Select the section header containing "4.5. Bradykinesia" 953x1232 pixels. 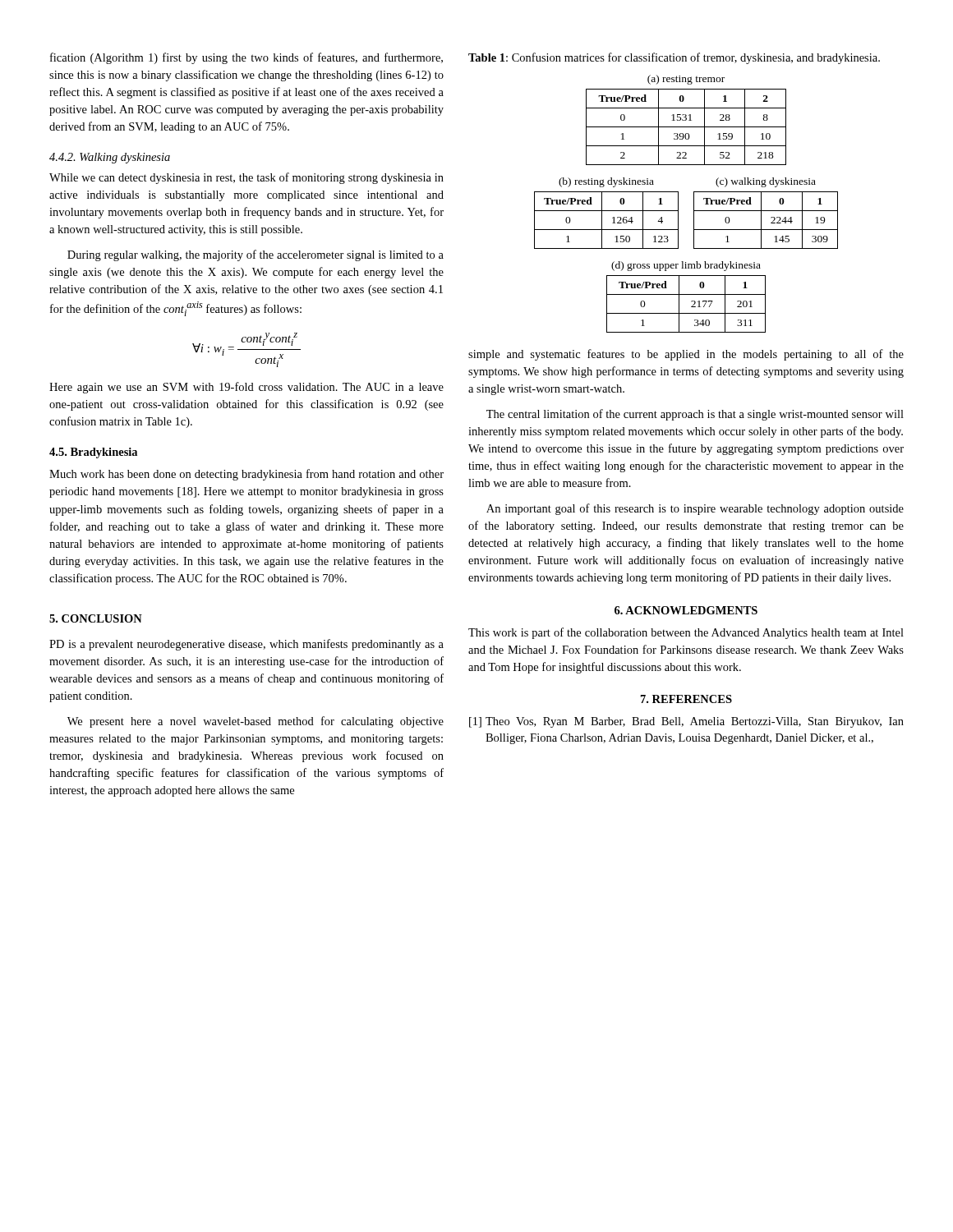click(x=93, y=453)
